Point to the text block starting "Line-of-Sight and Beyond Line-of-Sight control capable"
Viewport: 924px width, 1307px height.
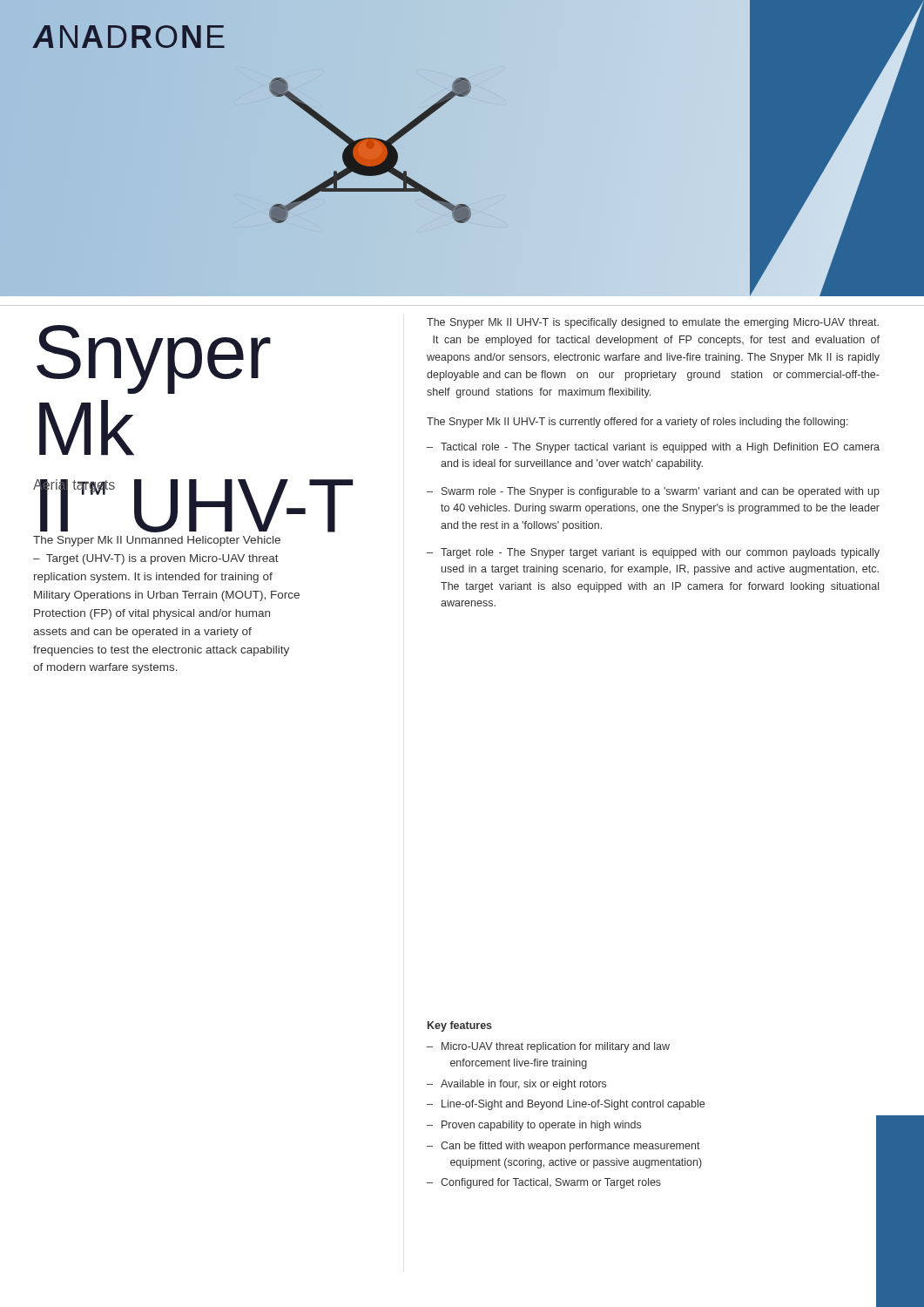573,1104
